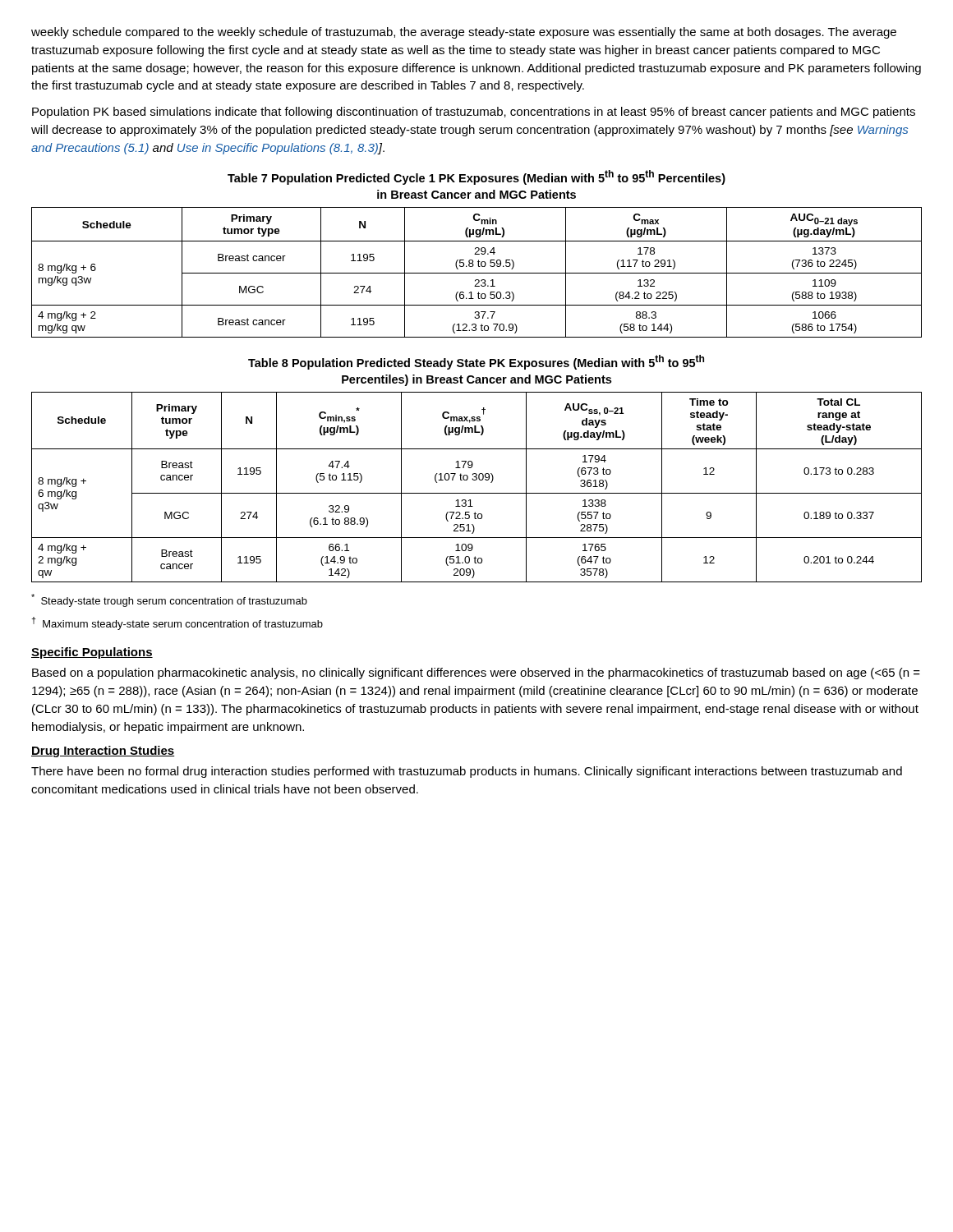Select the text block that reads "There have been no formal drug"
This screenshot has width=953, height=1232.
(x=467, y=780)
